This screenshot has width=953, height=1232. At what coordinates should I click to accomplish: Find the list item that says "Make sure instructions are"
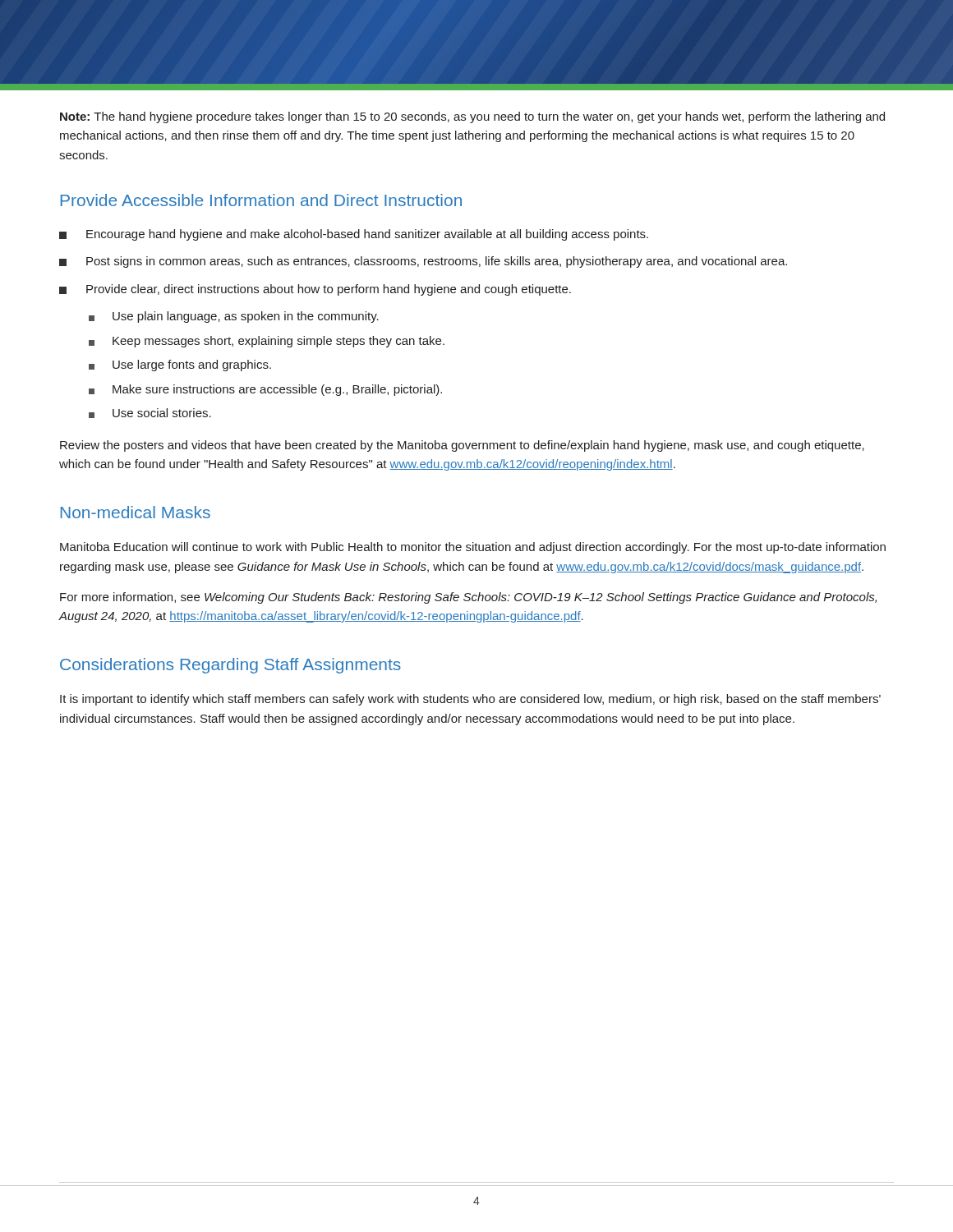(x=266, y=390)
